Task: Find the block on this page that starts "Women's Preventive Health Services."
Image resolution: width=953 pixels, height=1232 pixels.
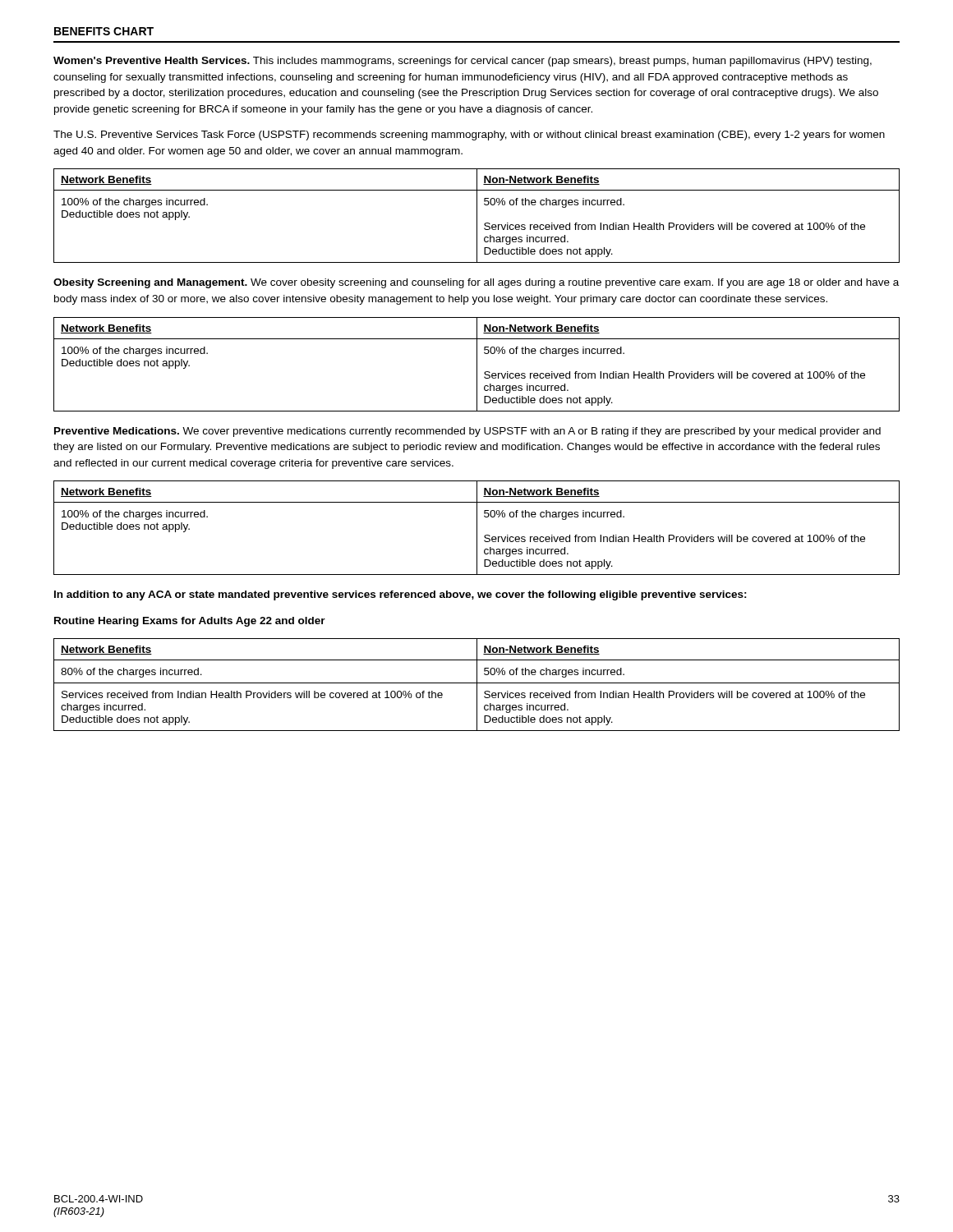Action: [466, 84]
